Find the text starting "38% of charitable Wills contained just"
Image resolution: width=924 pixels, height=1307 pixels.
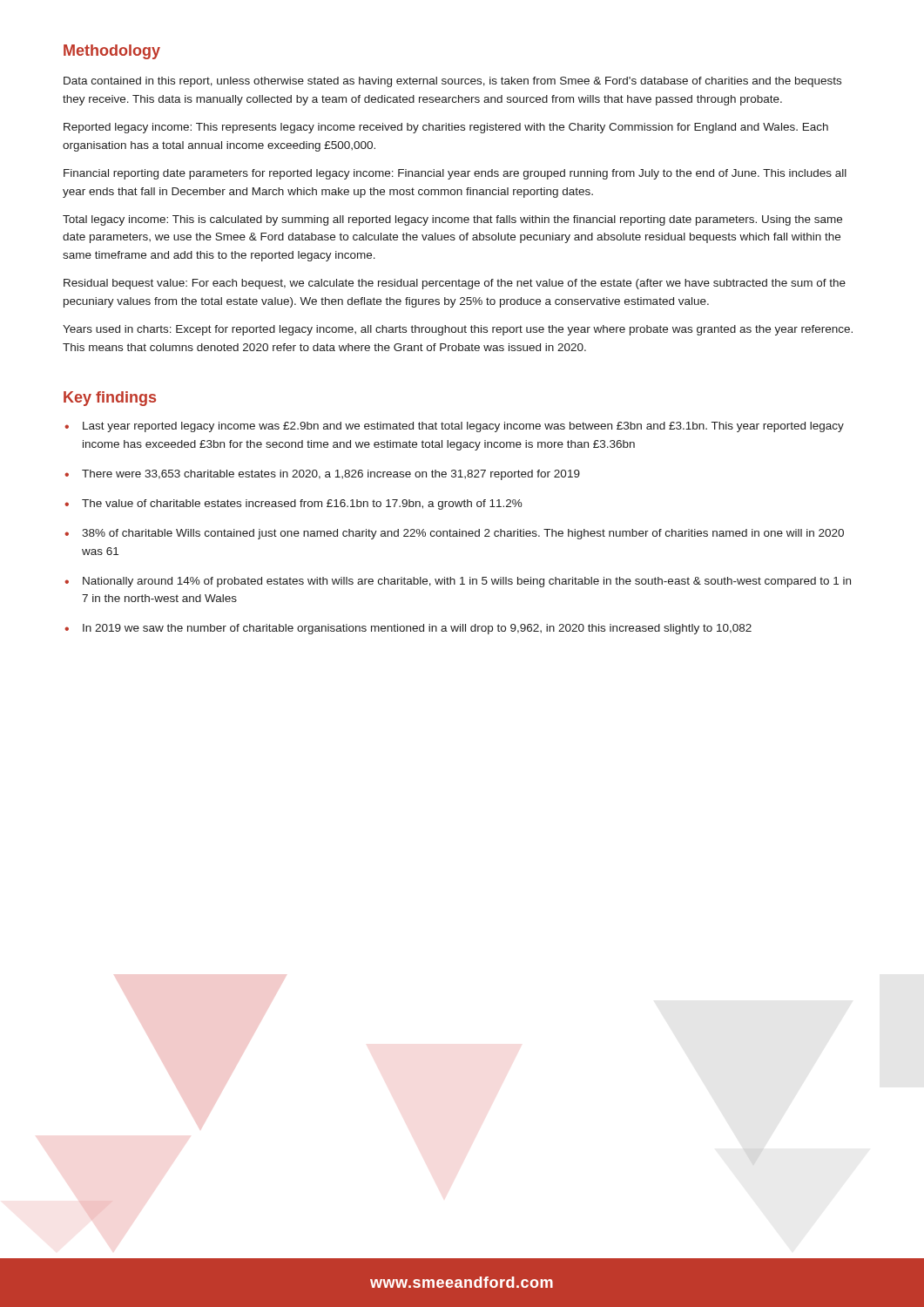(463, 542)
